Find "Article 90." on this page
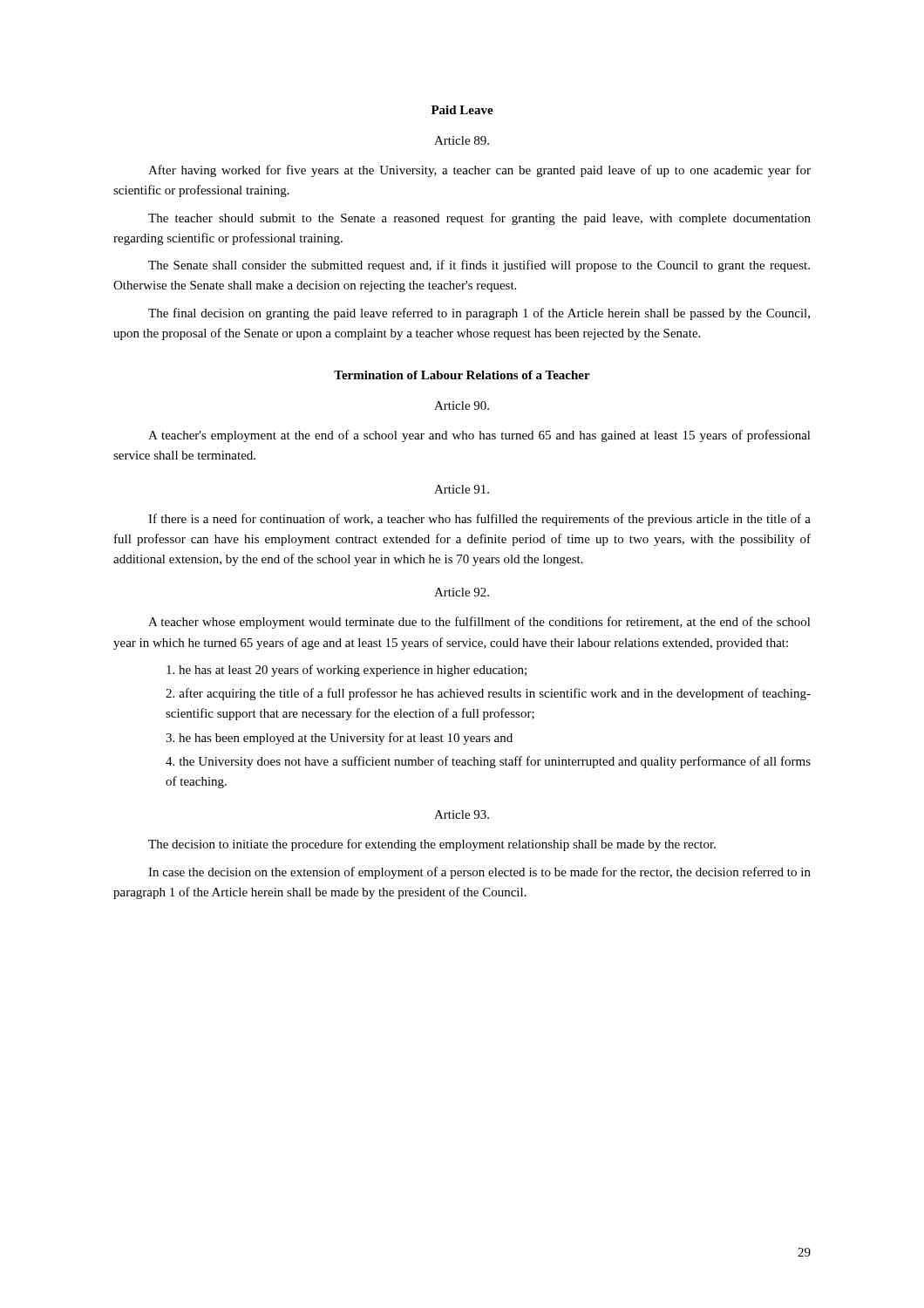Image resolution: width=924 pixels, height=1308 pixels. pyautogui.click(x=462, y=405)
